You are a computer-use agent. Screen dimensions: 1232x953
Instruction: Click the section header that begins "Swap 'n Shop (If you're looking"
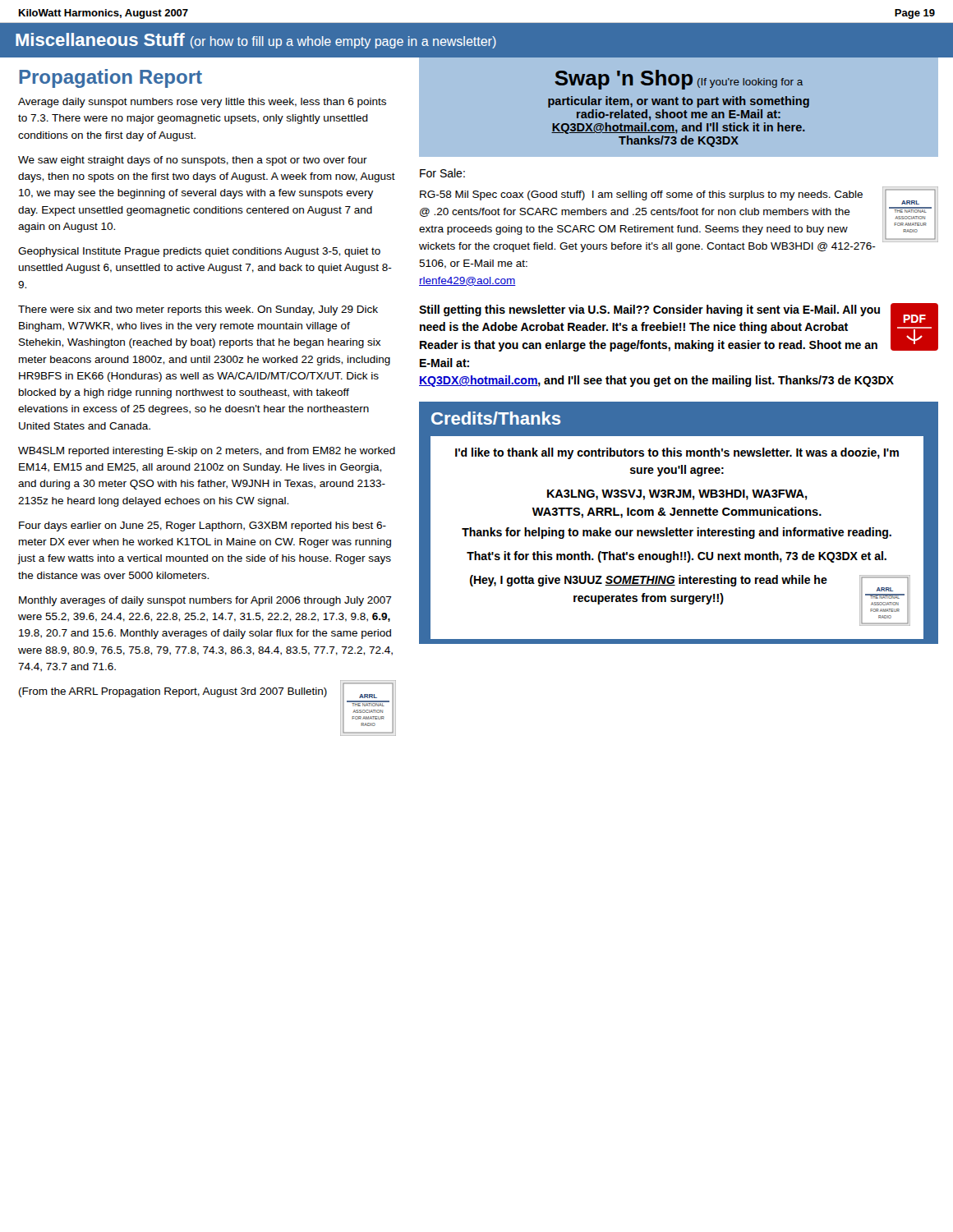(679, 106)
